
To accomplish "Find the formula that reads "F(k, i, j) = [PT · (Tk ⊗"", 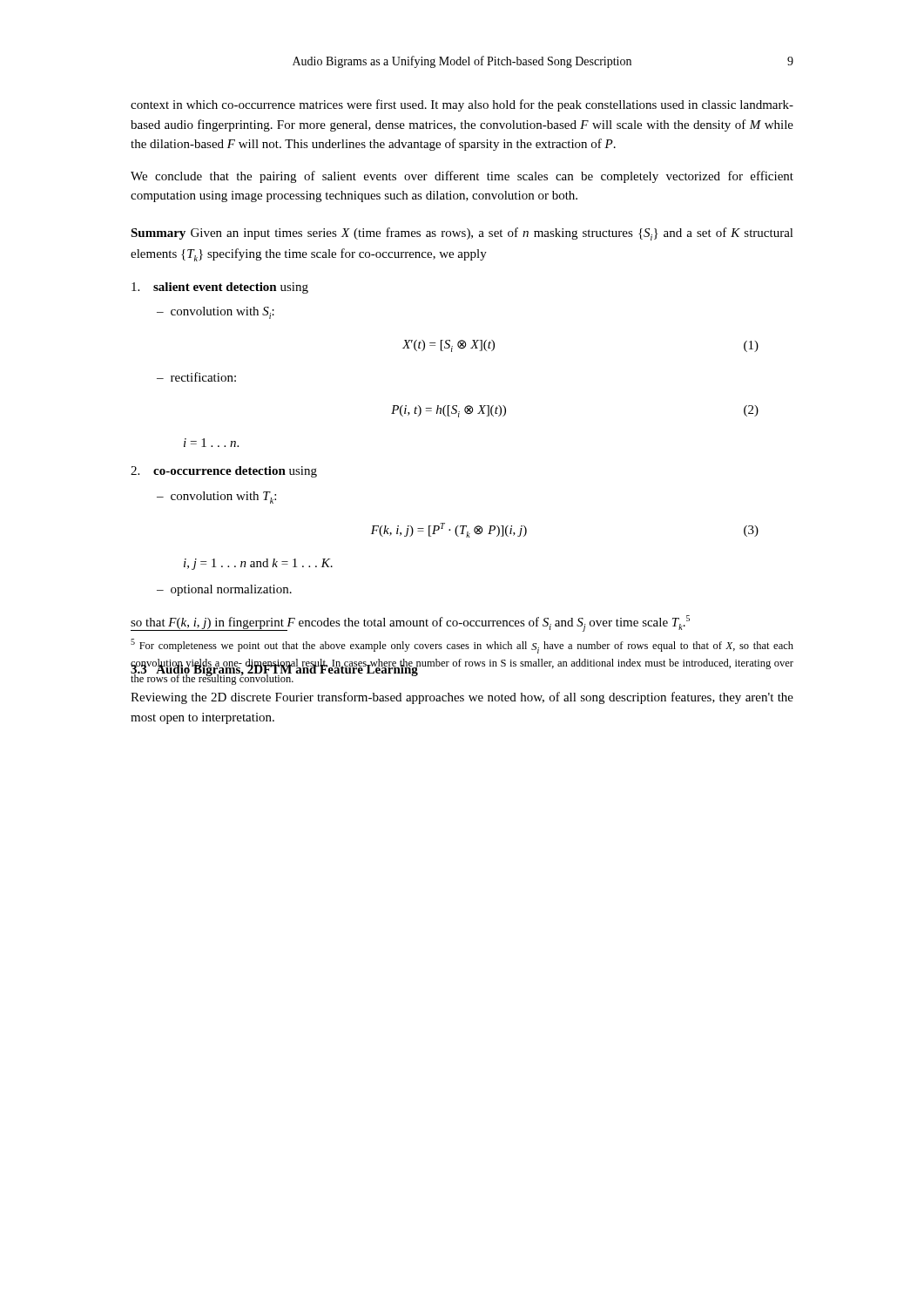I will coord(462,530).
